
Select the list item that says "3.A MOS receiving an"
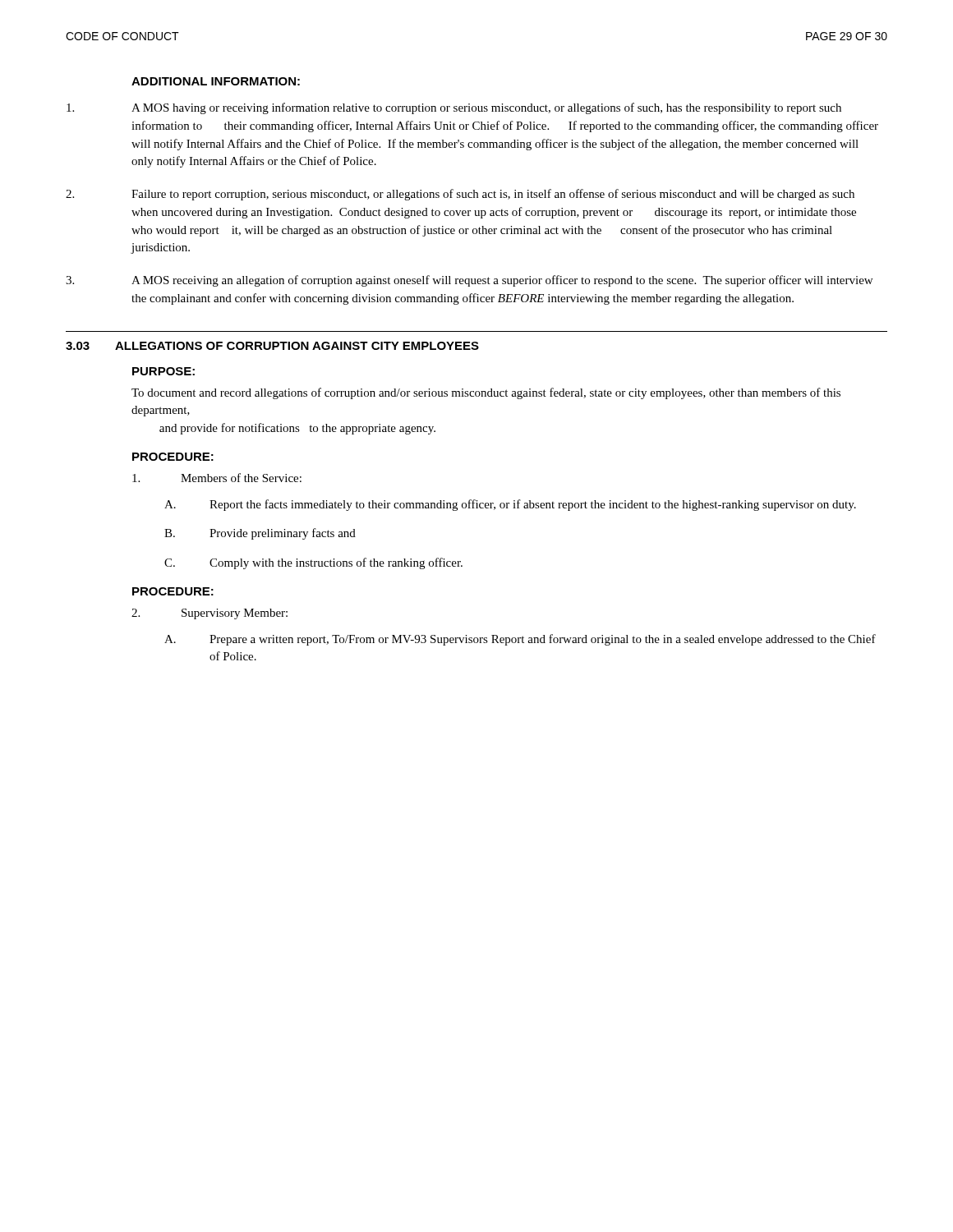pyautogui.click(x=472, y=290)
